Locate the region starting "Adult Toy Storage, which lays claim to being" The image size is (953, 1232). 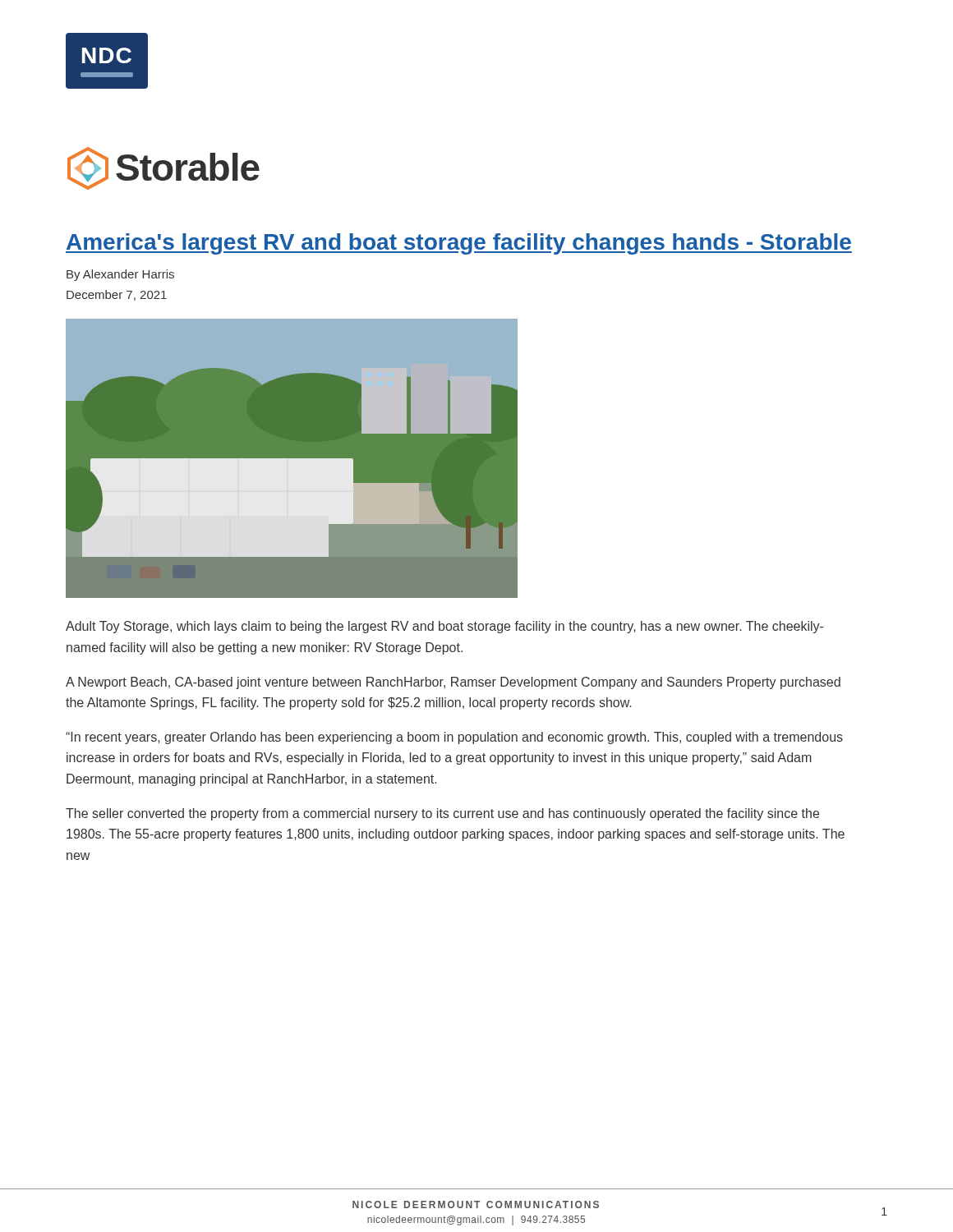(445, 637)
